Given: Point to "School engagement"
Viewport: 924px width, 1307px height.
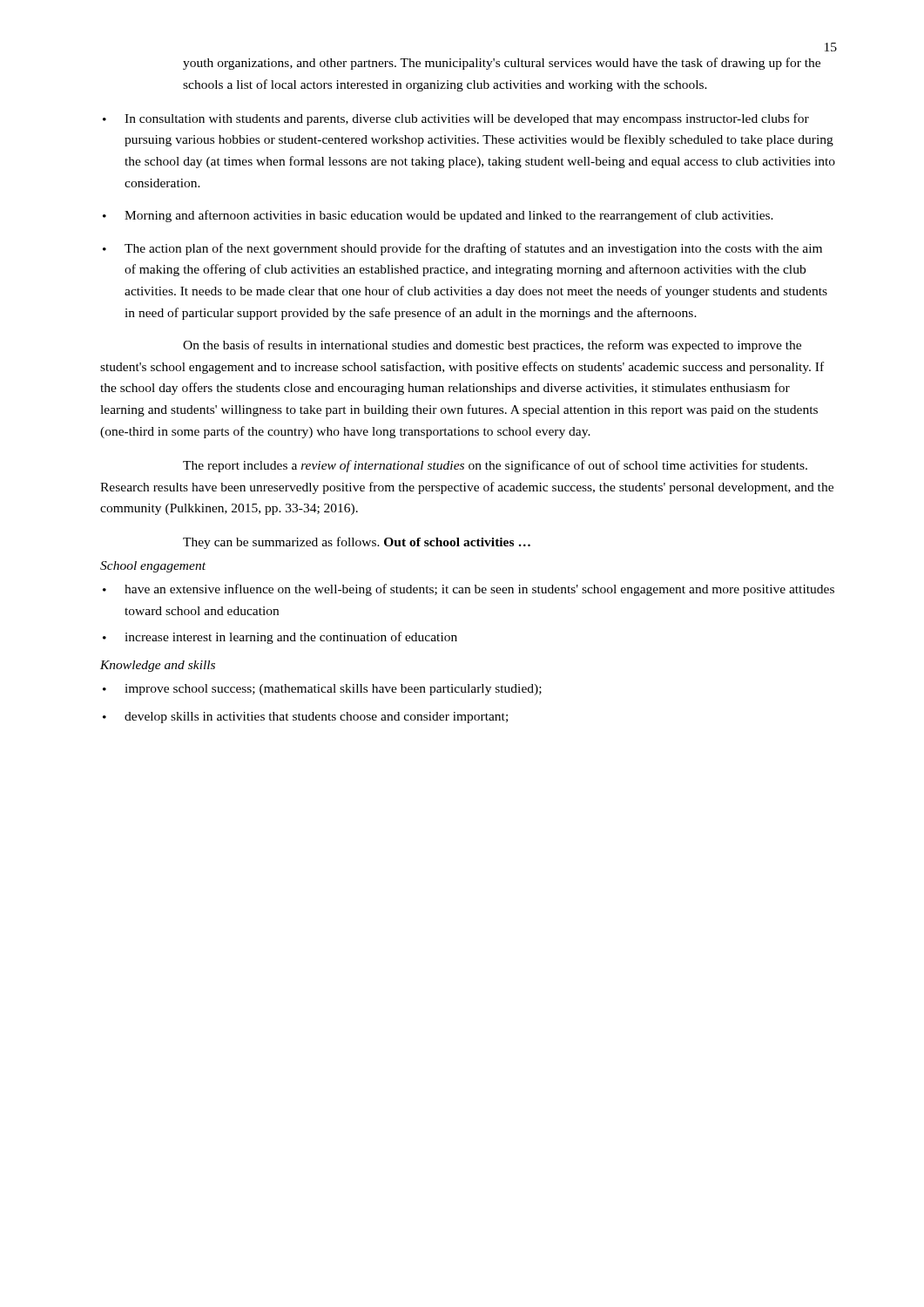Looking at the screenshot, I should (x=153, y=565).
